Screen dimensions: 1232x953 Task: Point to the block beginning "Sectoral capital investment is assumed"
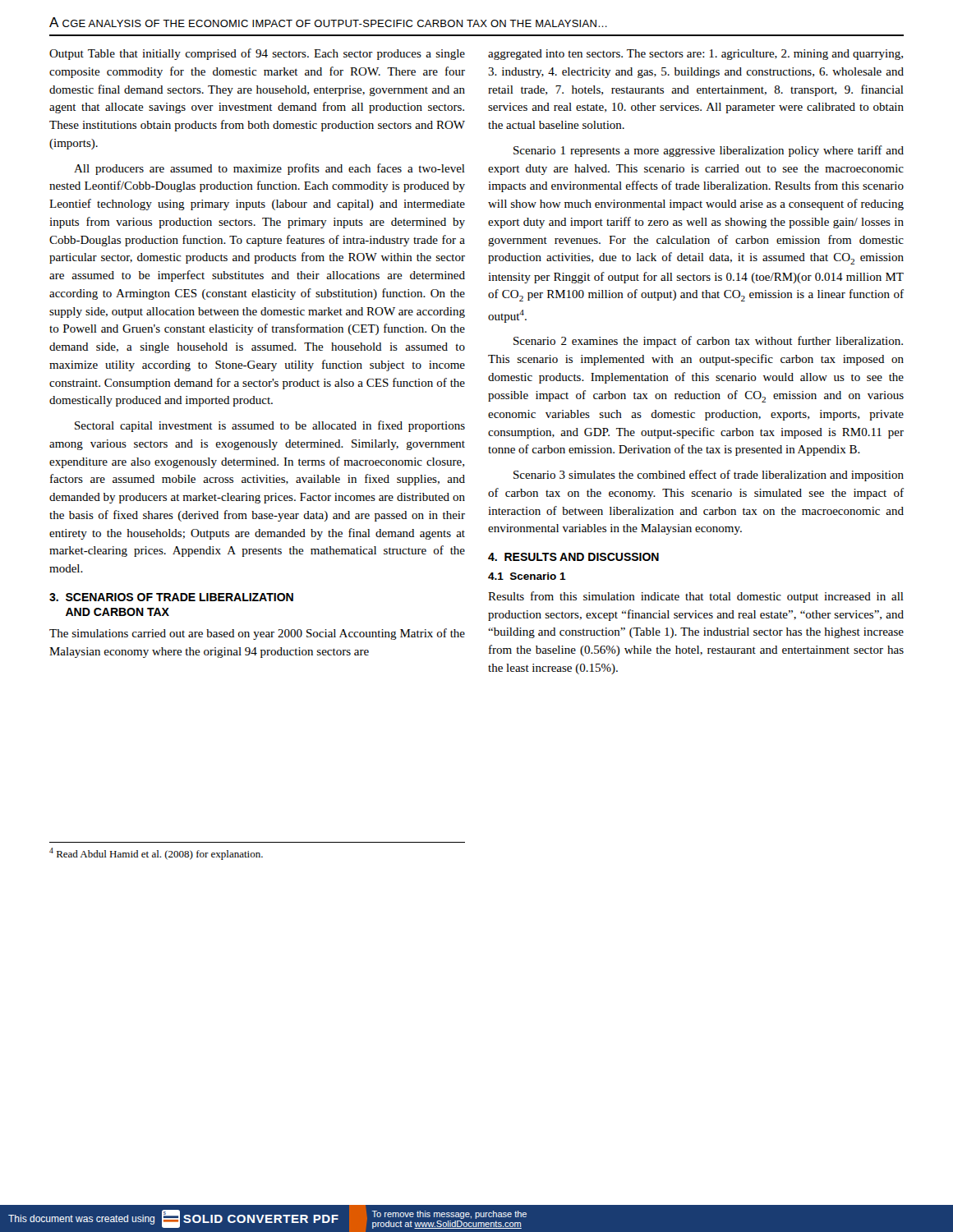click(257, 498)
